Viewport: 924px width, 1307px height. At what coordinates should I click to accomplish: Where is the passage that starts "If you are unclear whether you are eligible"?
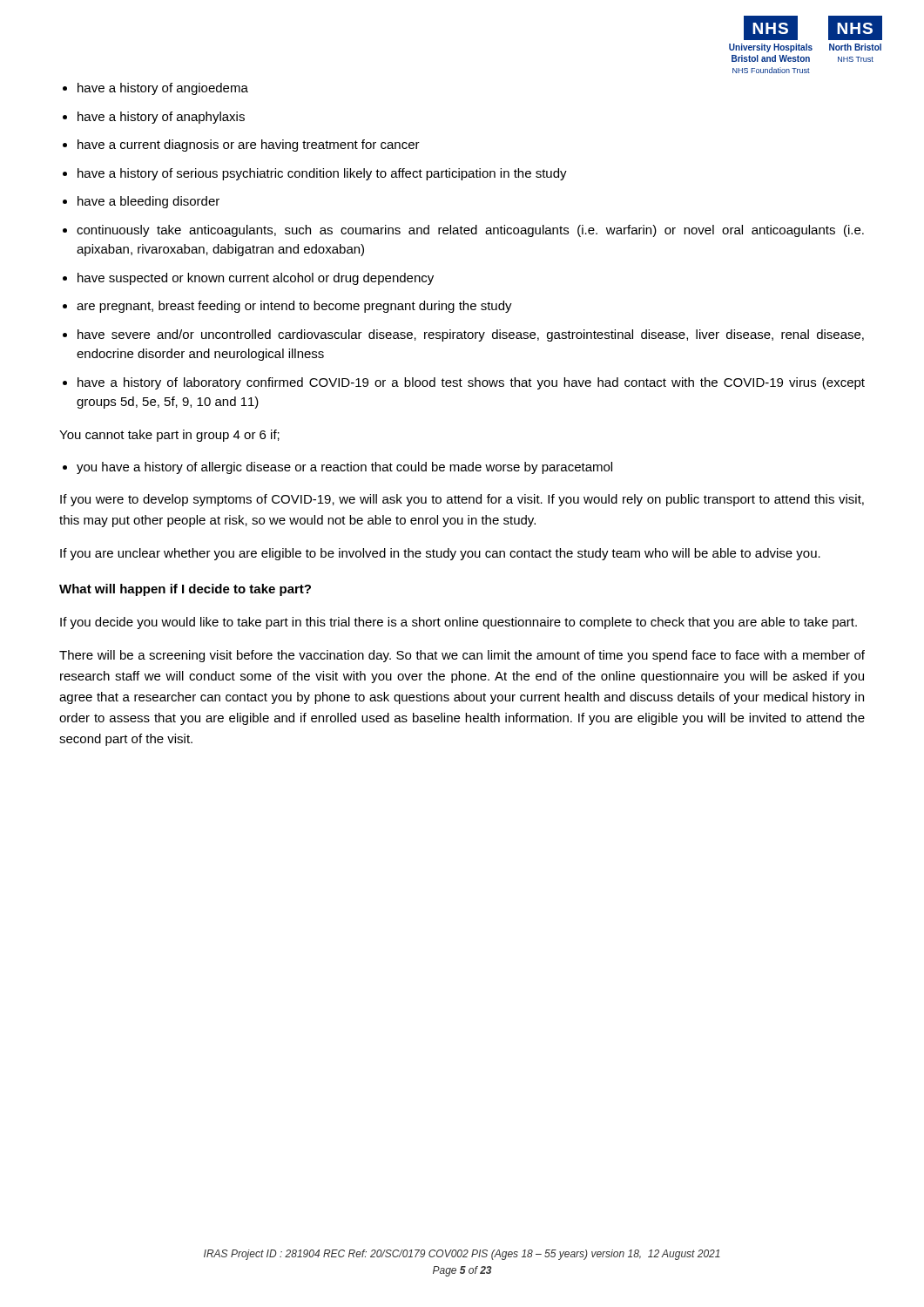coord(440,553)
